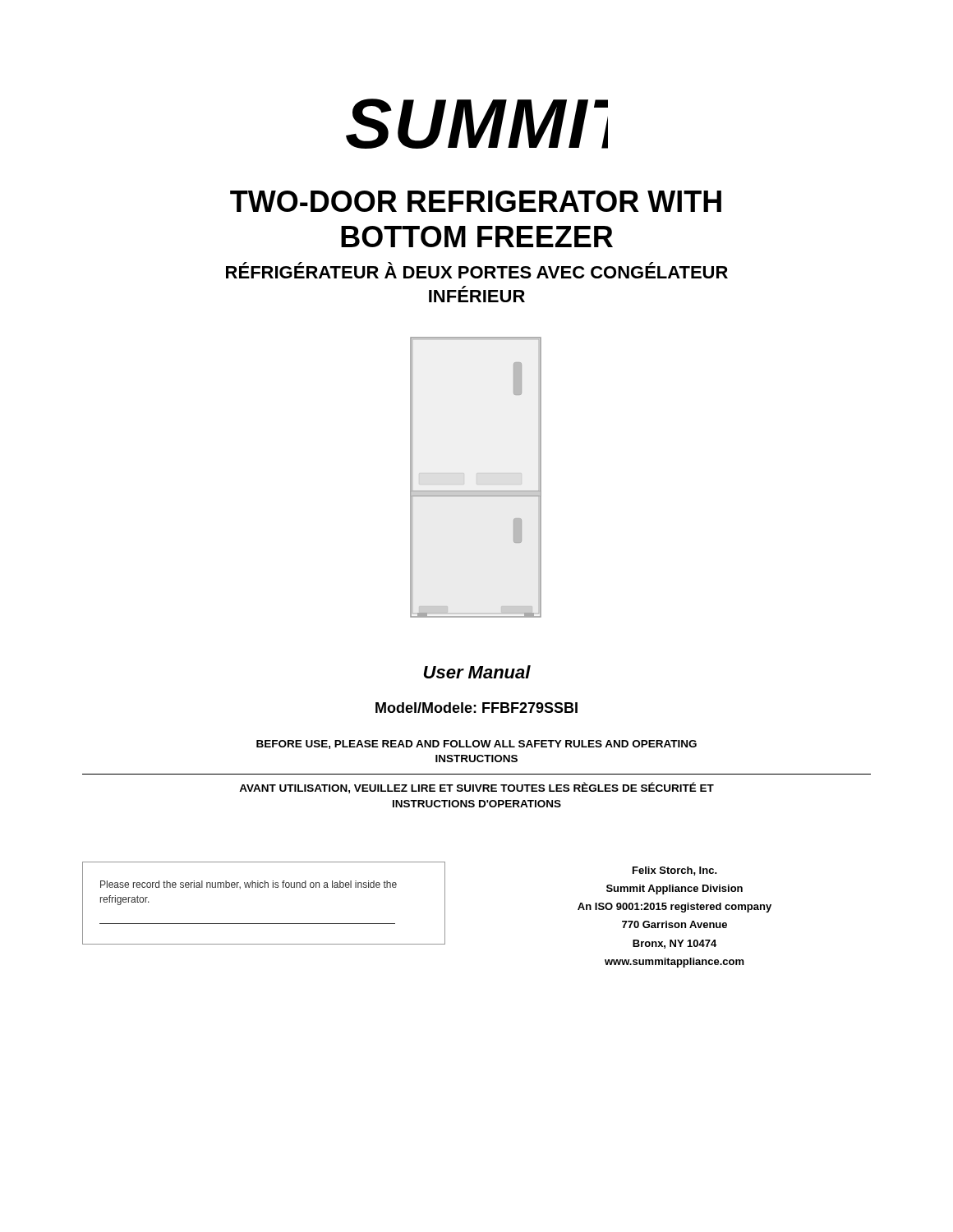The width and height of the screenshot is (953, 1232).
Task: Locate the text block containing "Please record the"
Action: coord(249,885)
